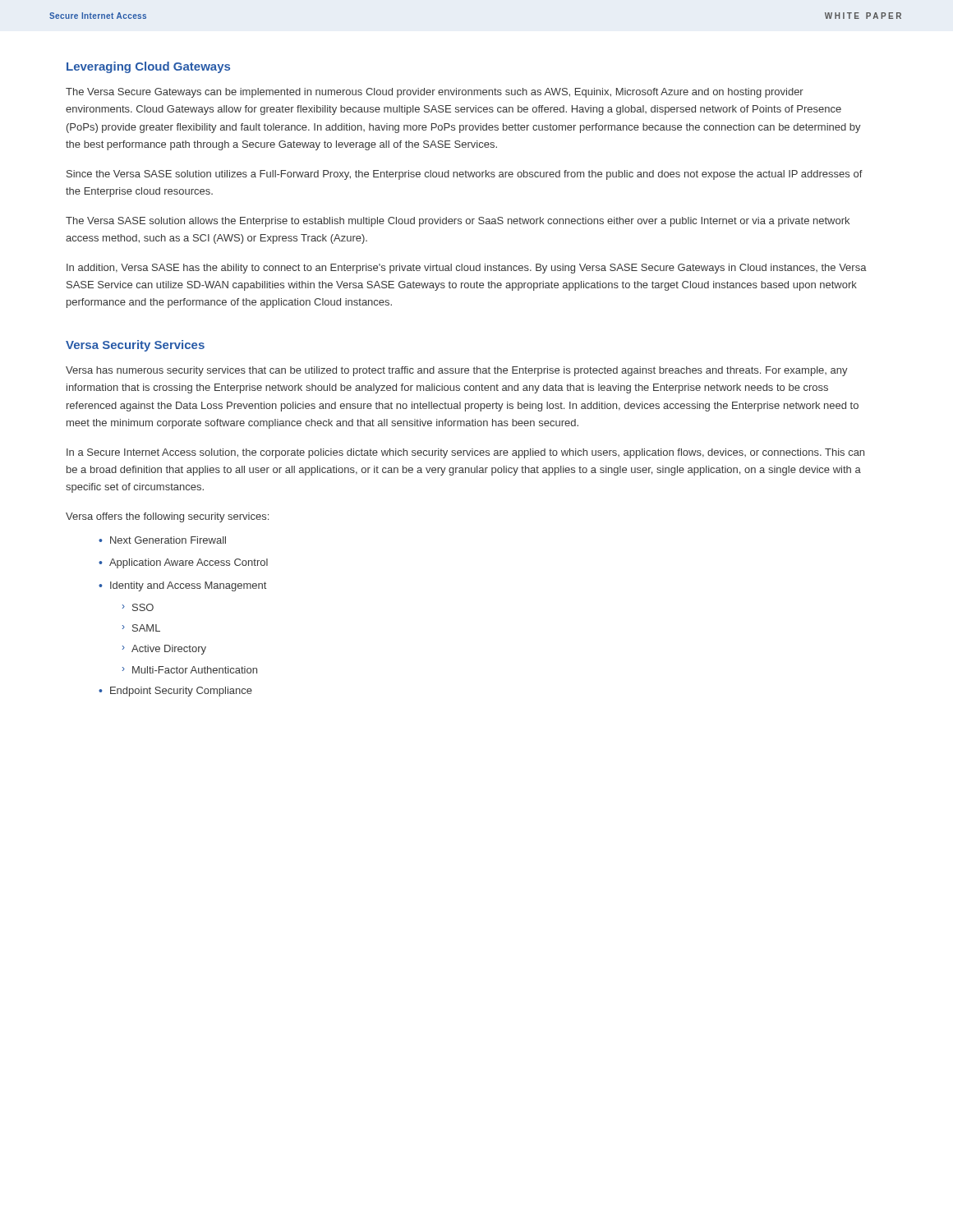Screen dimensions: 1232x953
Task: Navigate to the element starting "Versa offers the following security"
Action: (x=168, y=516)
